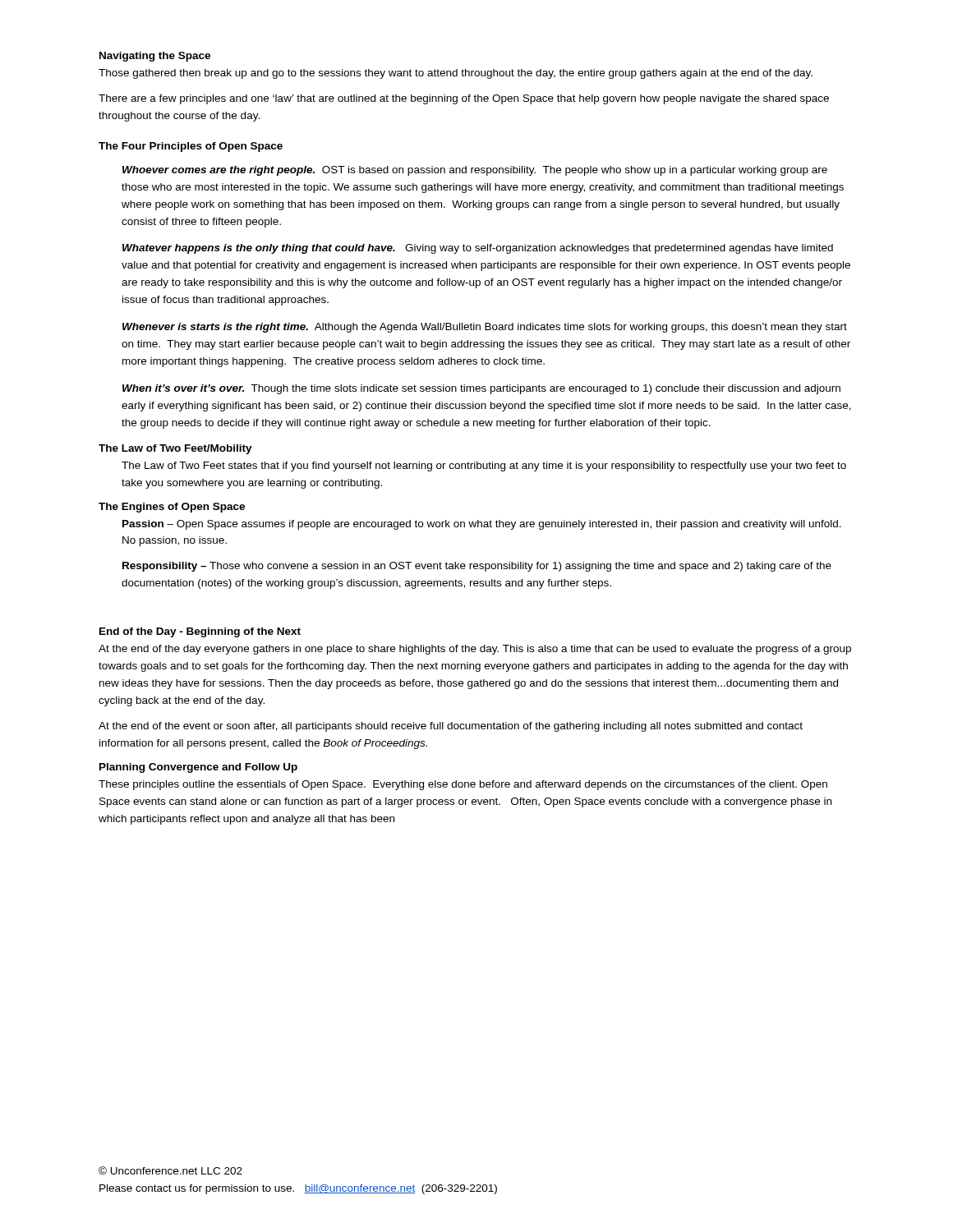Locate the region starting "Whenever is starts is"
Viewport: 953px width, 1232px height.
click(x=486, y=344)
